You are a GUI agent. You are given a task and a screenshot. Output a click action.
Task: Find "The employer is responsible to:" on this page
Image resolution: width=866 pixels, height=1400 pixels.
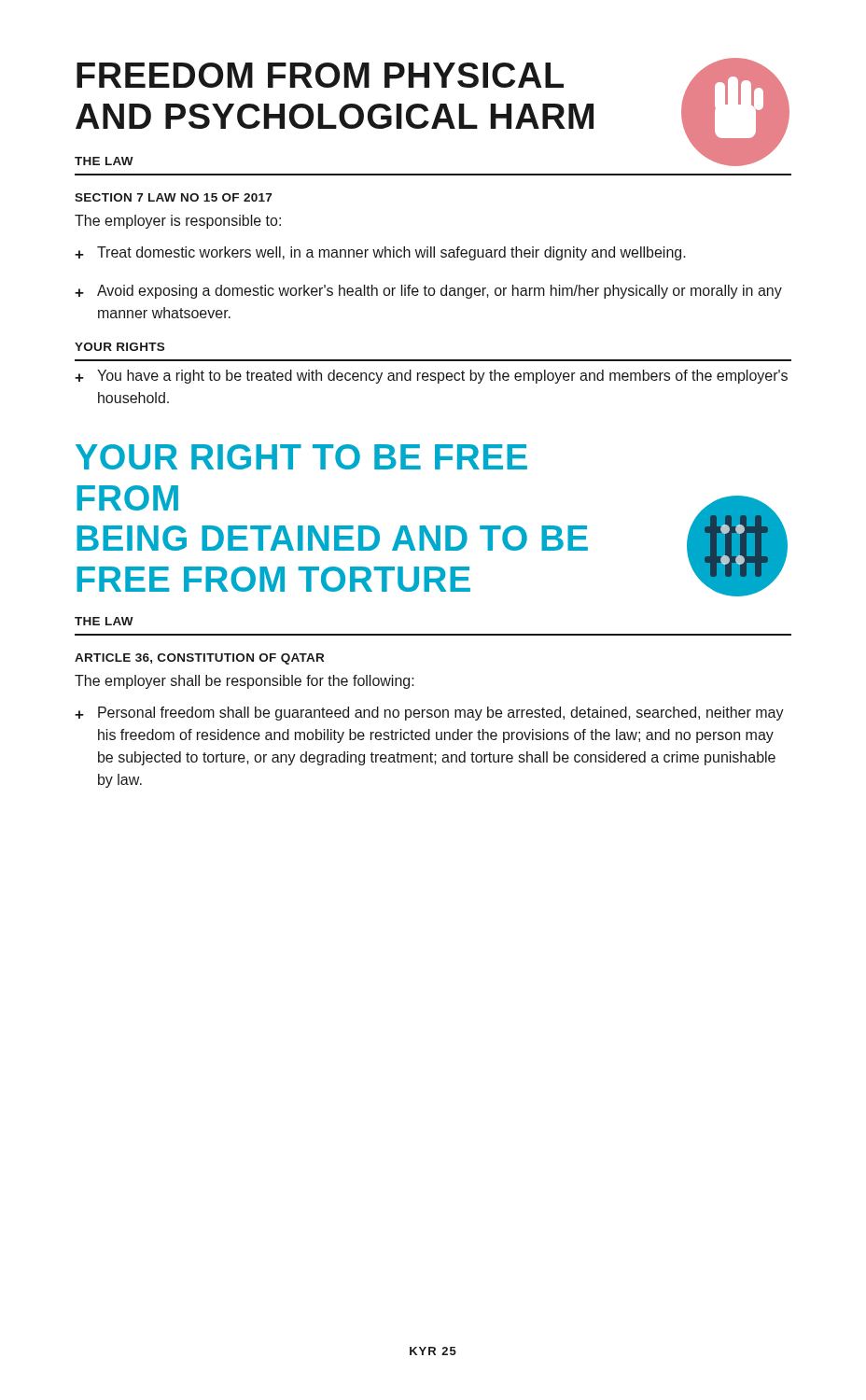coord(178,222)
